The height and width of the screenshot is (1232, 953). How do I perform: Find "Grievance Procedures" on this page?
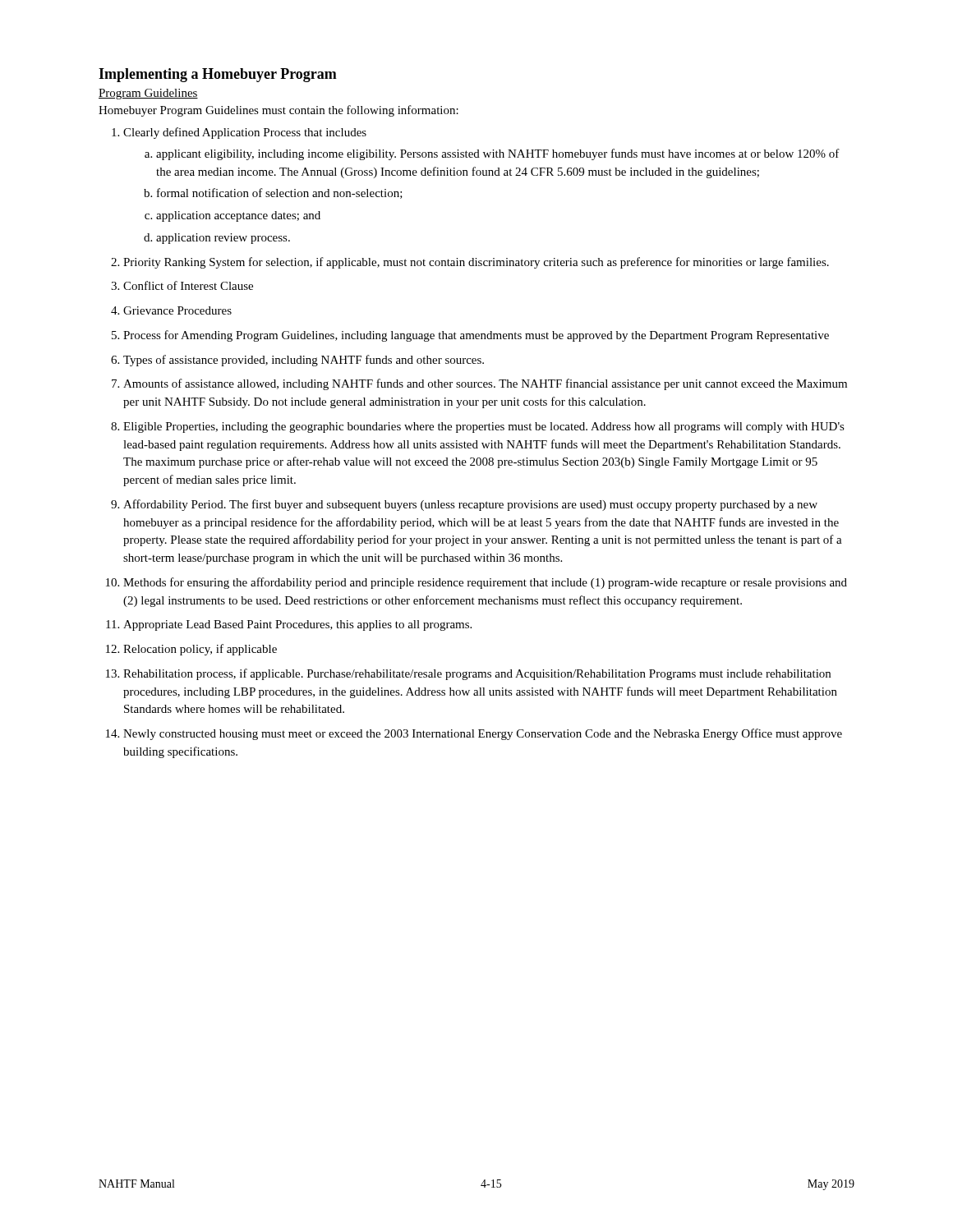tap(177, 310)
